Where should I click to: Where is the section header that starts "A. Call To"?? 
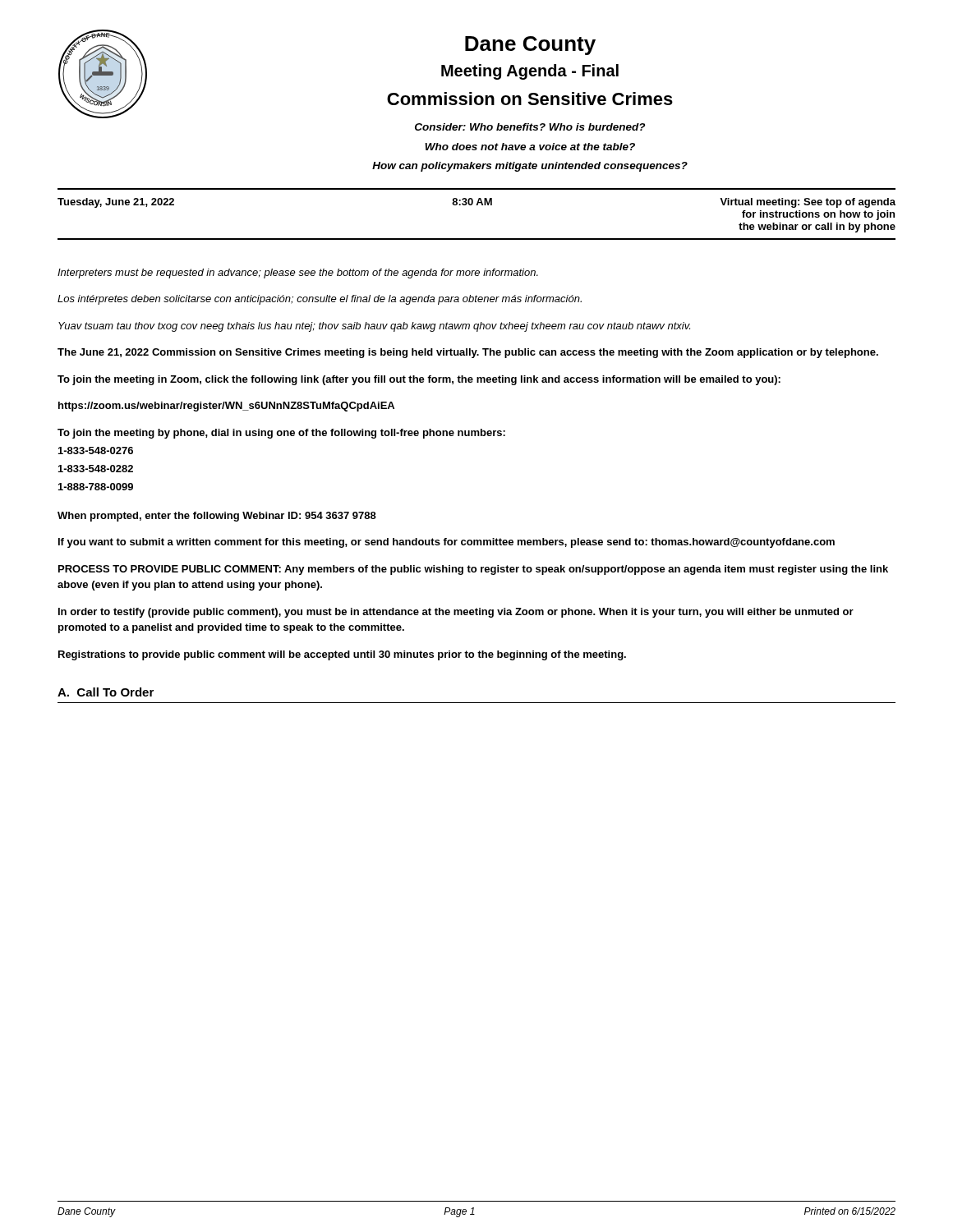point(106,692)
